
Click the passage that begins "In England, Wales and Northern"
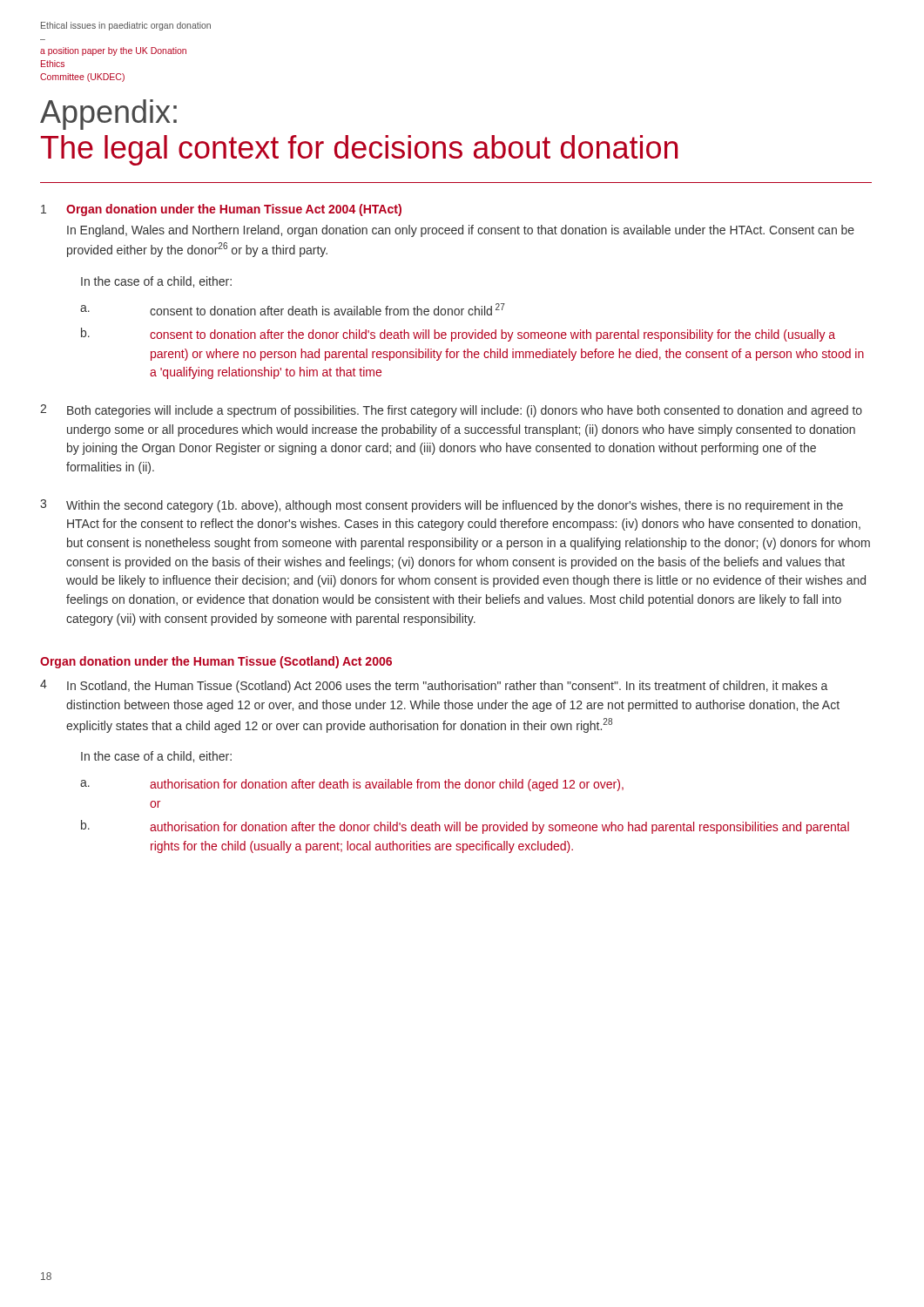coord(460,240)
